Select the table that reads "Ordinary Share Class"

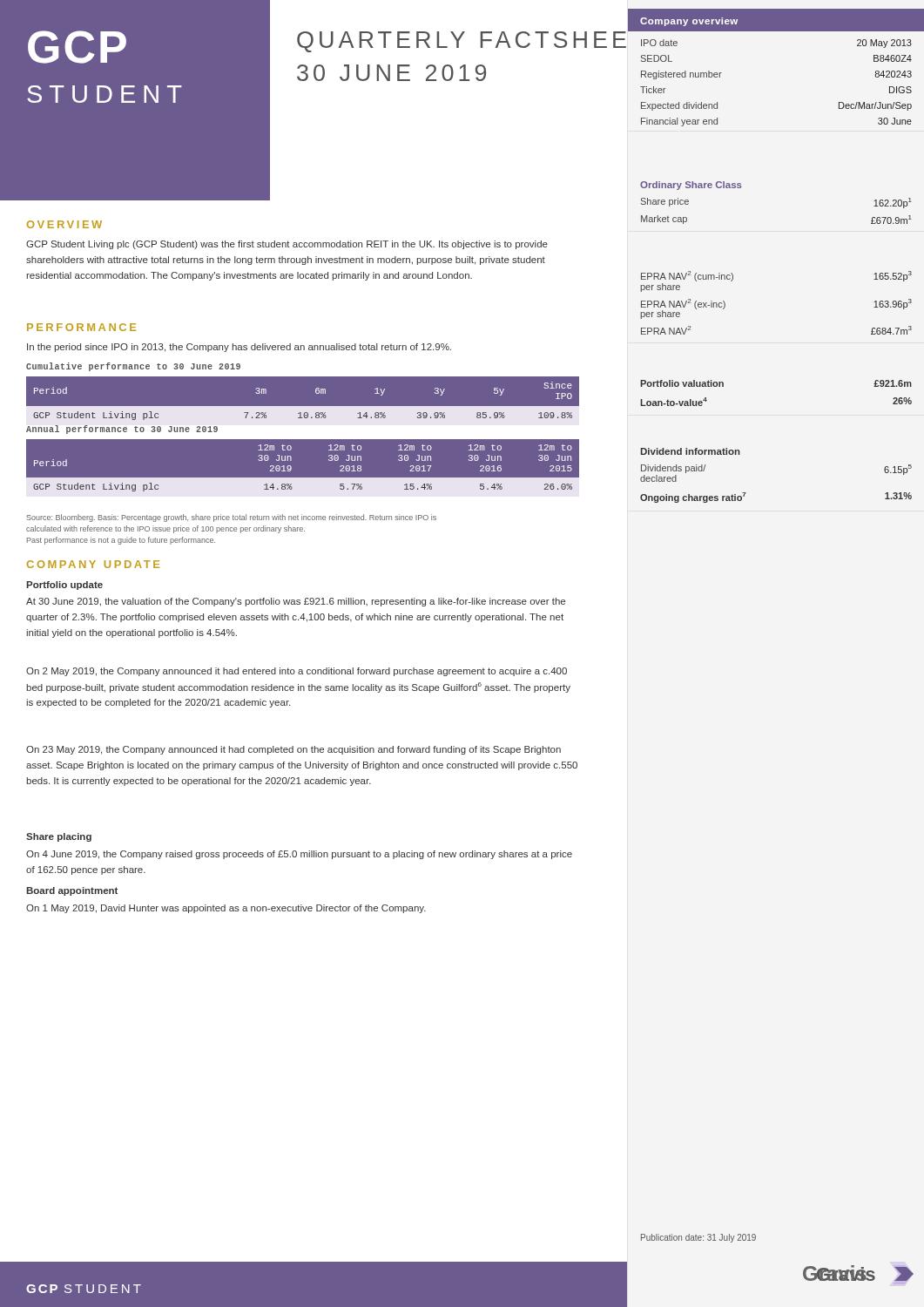[x=776, y=202]
